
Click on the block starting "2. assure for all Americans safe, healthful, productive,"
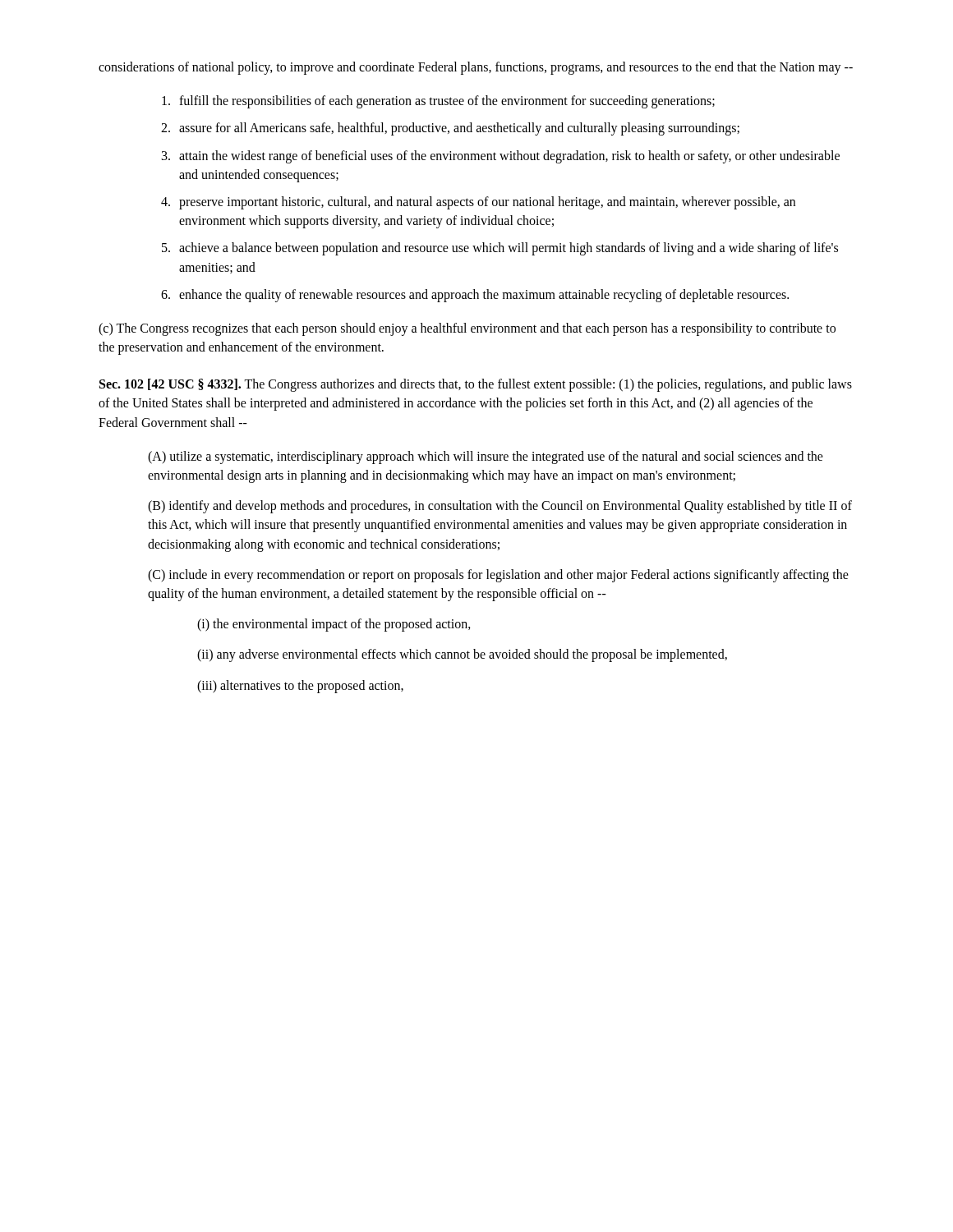501,128
